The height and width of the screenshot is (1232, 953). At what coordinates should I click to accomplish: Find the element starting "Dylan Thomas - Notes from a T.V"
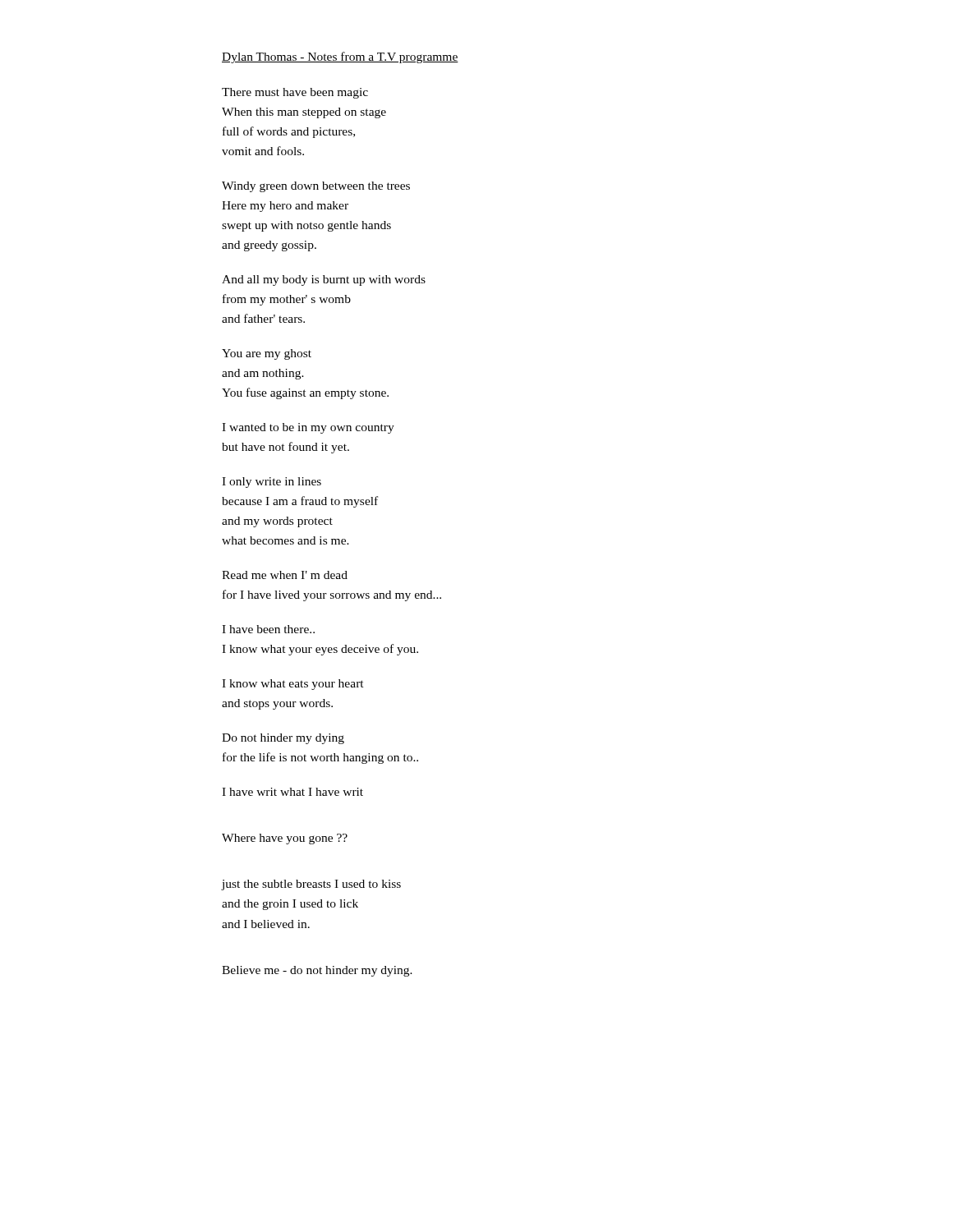tap(340, 57)
